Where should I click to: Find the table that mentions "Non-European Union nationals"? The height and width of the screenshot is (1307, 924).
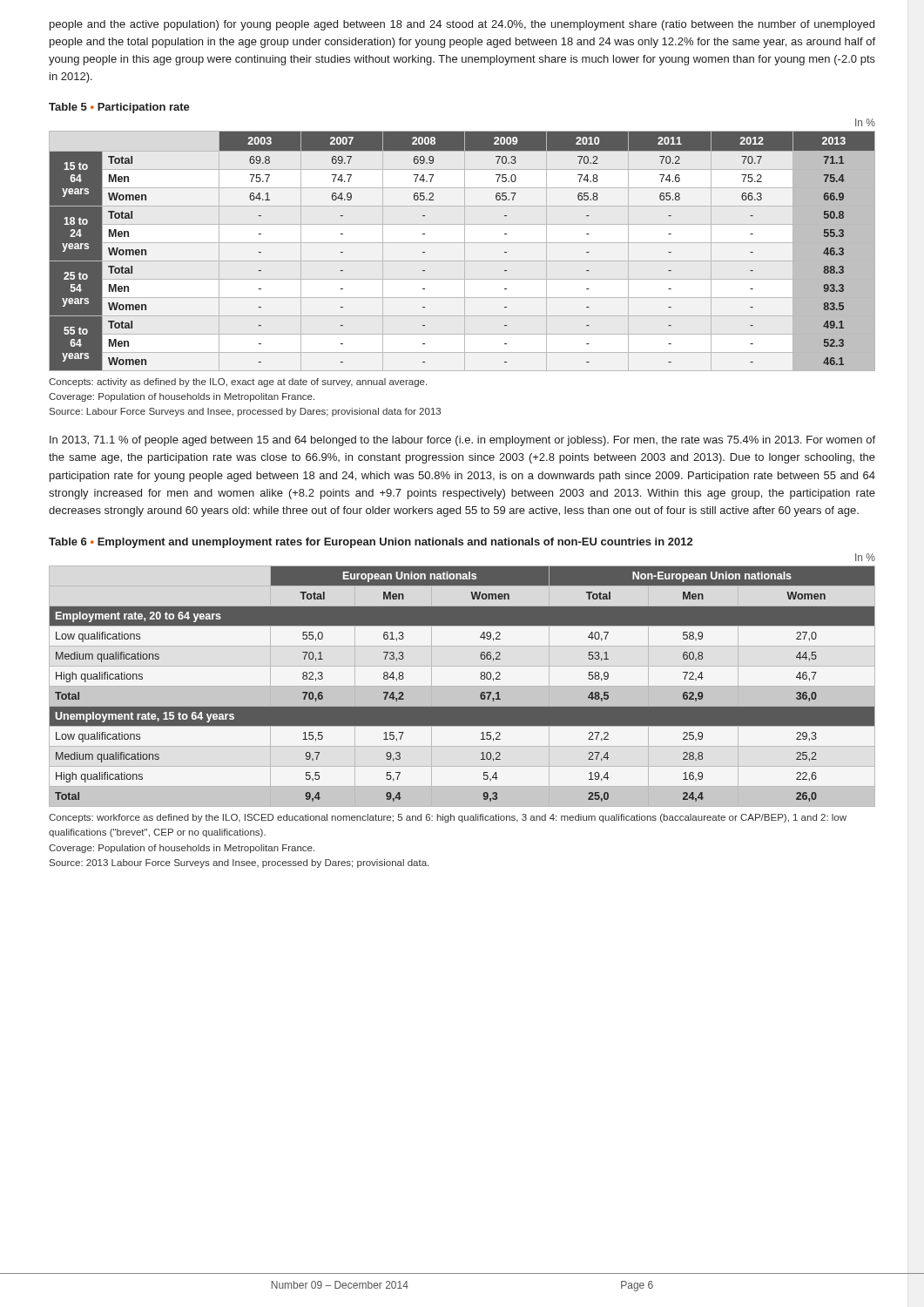pos(462,679)
